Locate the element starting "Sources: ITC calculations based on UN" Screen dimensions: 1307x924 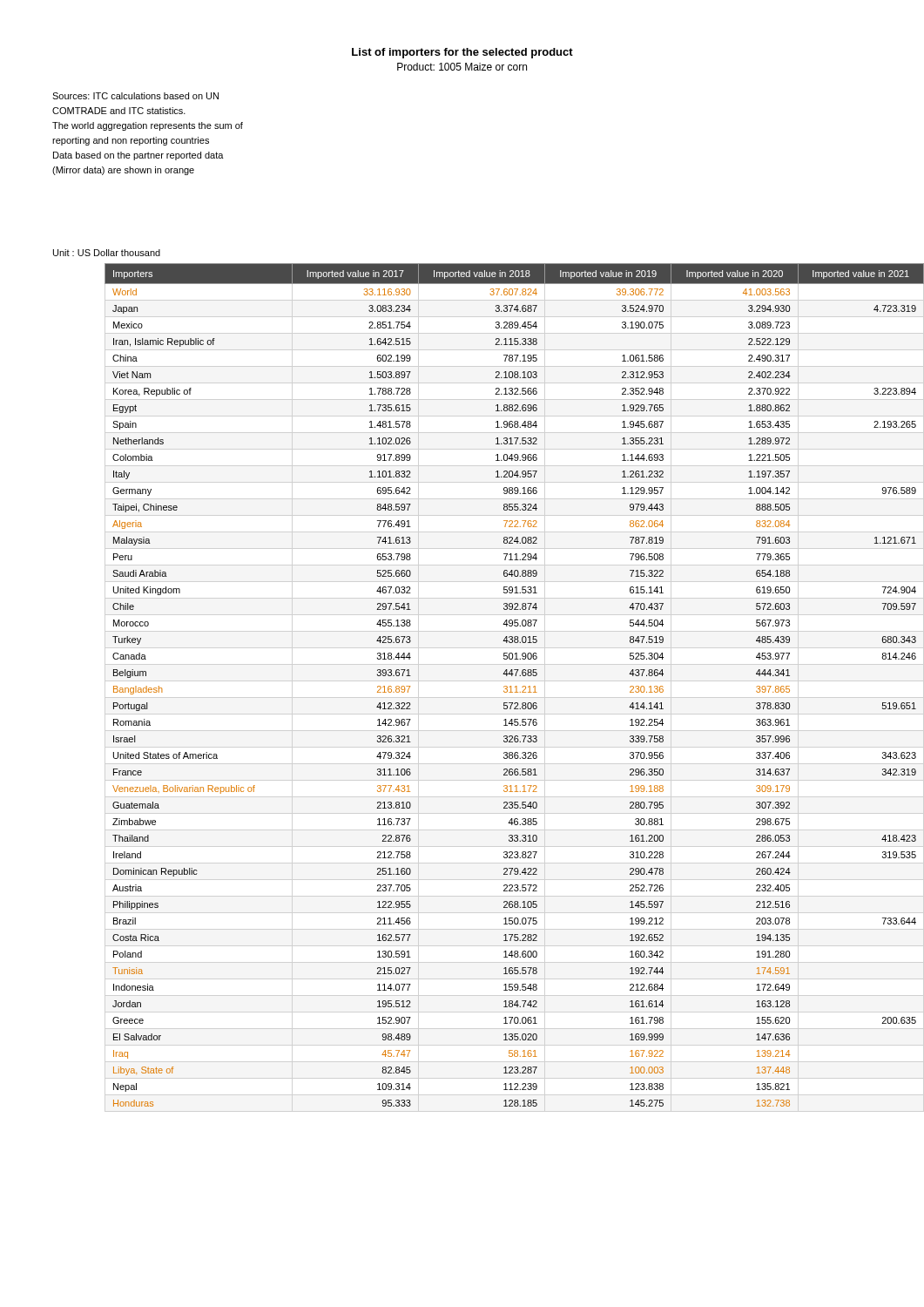coord(148,133)
